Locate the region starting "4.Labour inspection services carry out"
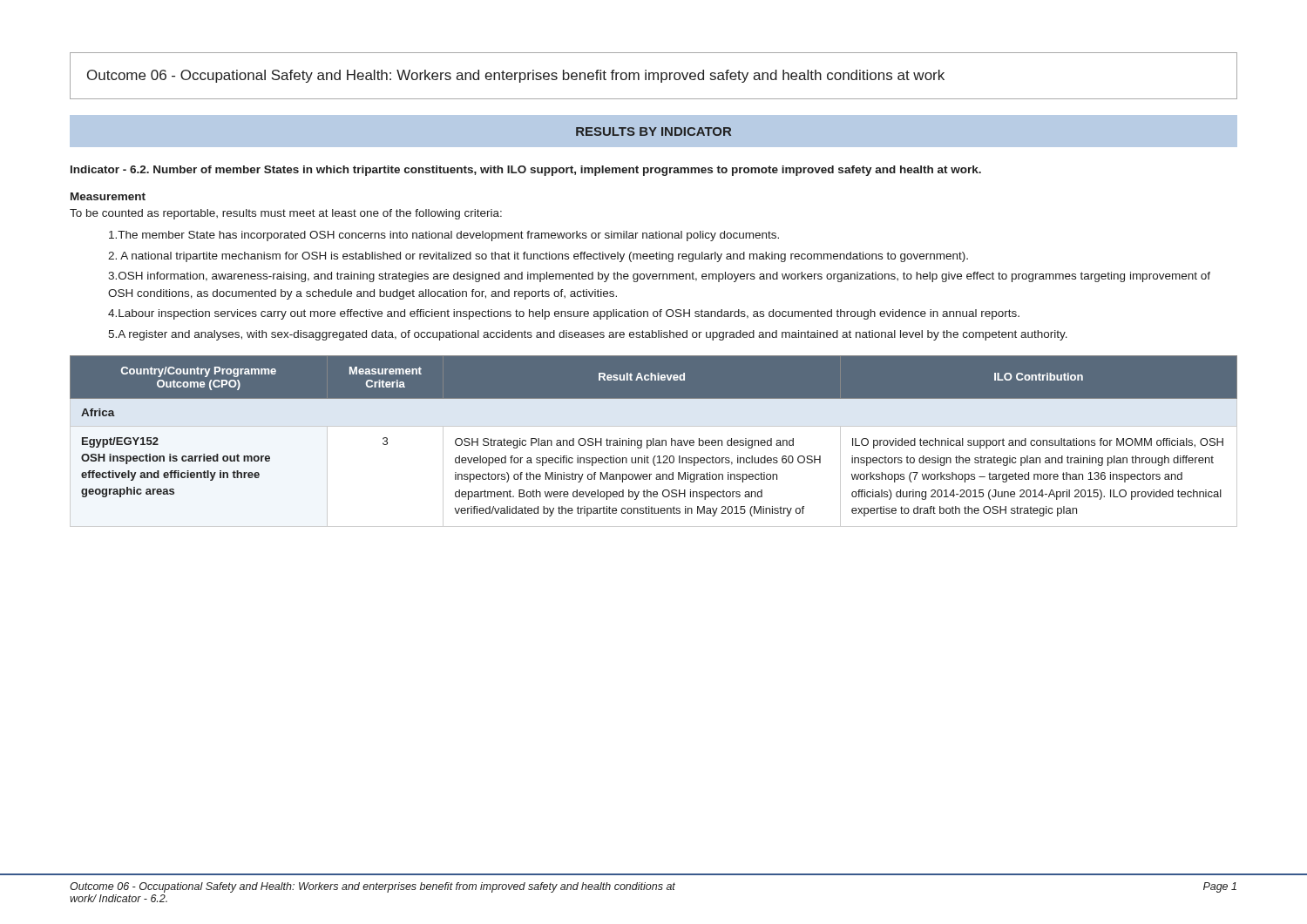This screenshot has width=1307, height=924. pyautogui.click(x=564, y=313)
